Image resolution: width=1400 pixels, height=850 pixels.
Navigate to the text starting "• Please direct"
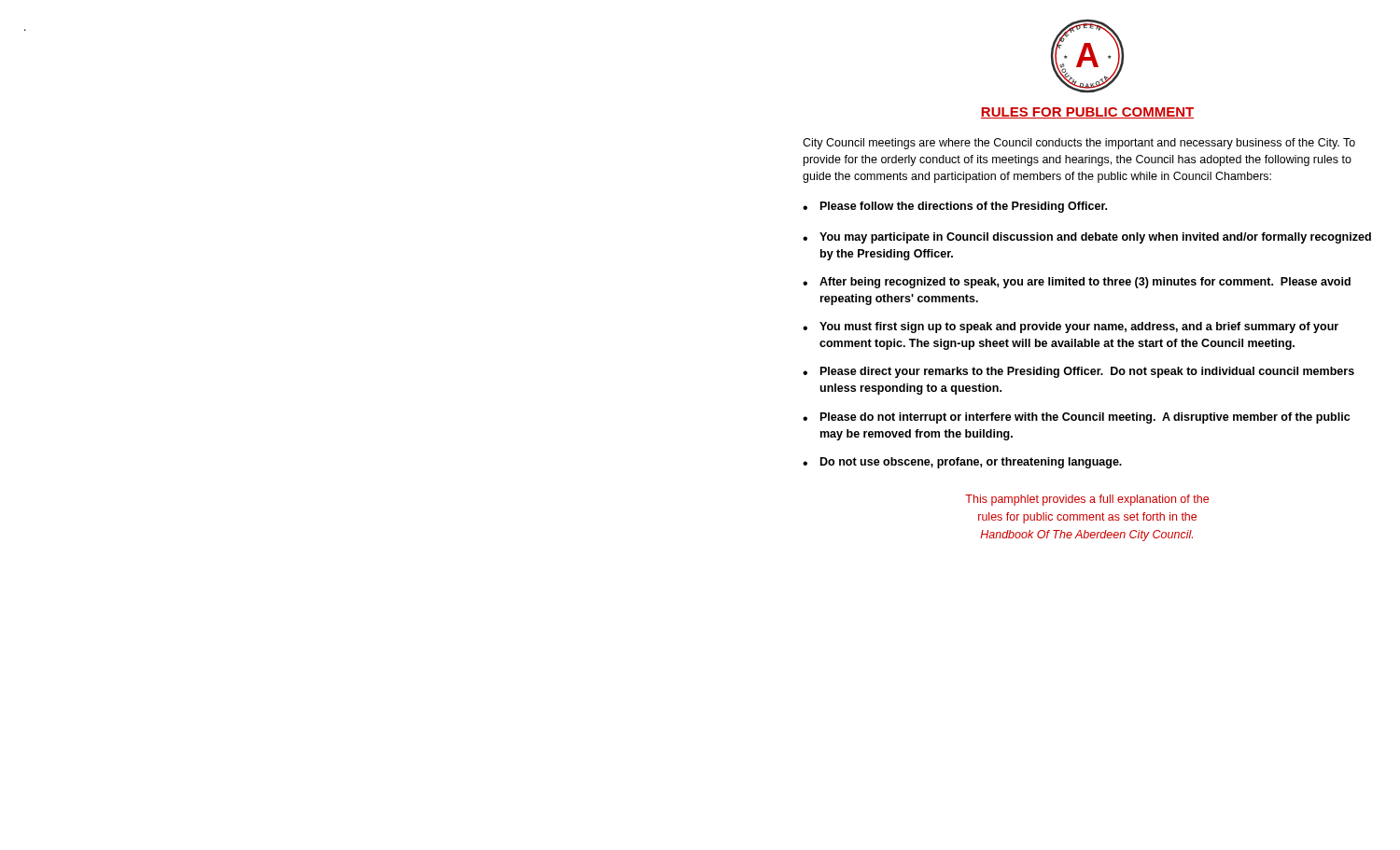[x=1087, y=380]
